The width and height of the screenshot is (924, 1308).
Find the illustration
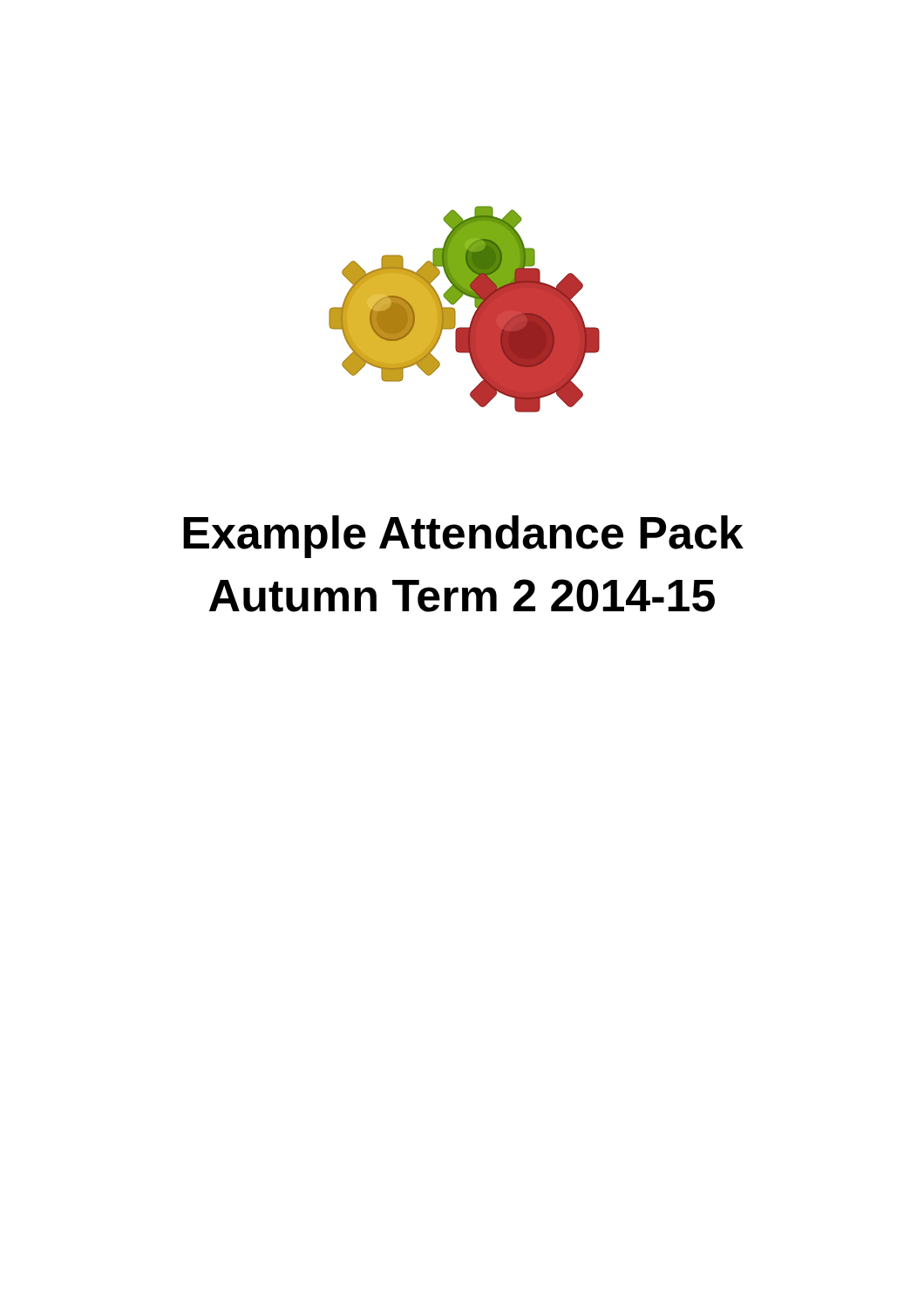point(462,305)
